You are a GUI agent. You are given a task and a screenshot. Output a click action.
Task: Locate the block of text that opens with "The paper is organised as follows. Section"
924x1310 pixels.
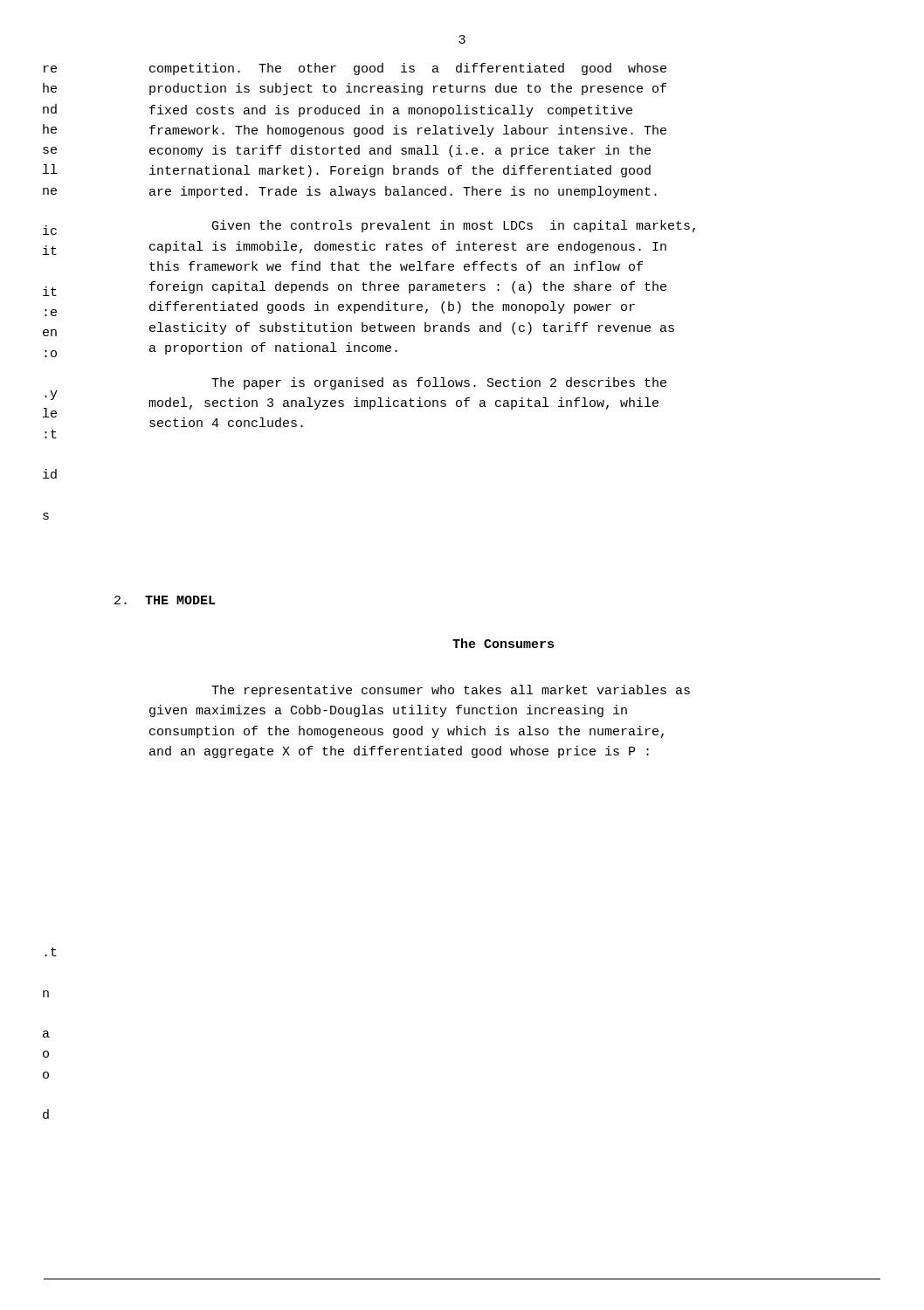408,404
